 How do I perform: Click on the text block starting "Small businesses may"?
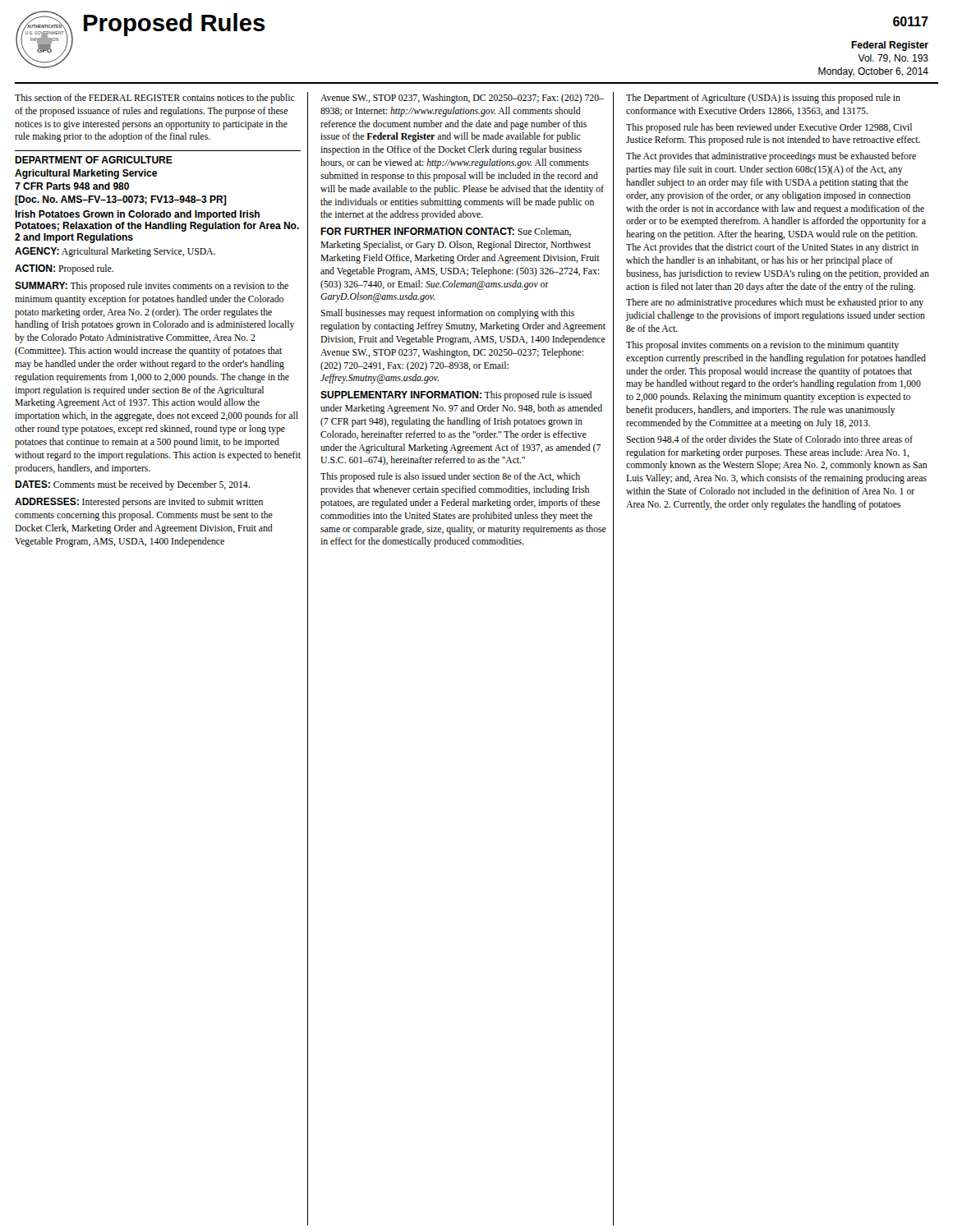(x=463, y=346)
